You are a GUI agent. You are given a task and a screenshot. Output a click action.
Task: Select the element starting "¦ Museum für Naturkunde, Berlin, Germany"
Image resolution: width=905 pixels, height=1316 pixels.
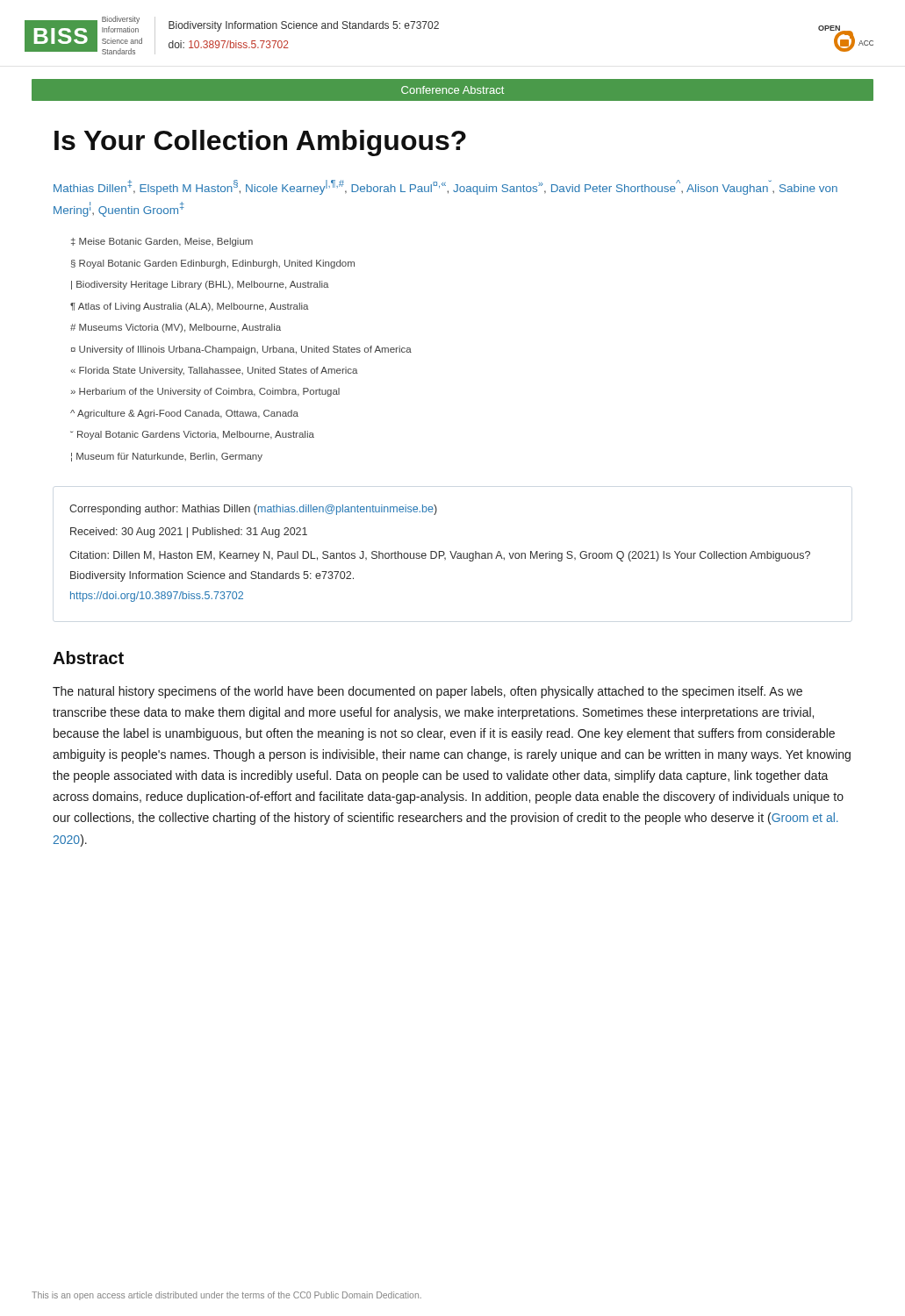[166, 456]
